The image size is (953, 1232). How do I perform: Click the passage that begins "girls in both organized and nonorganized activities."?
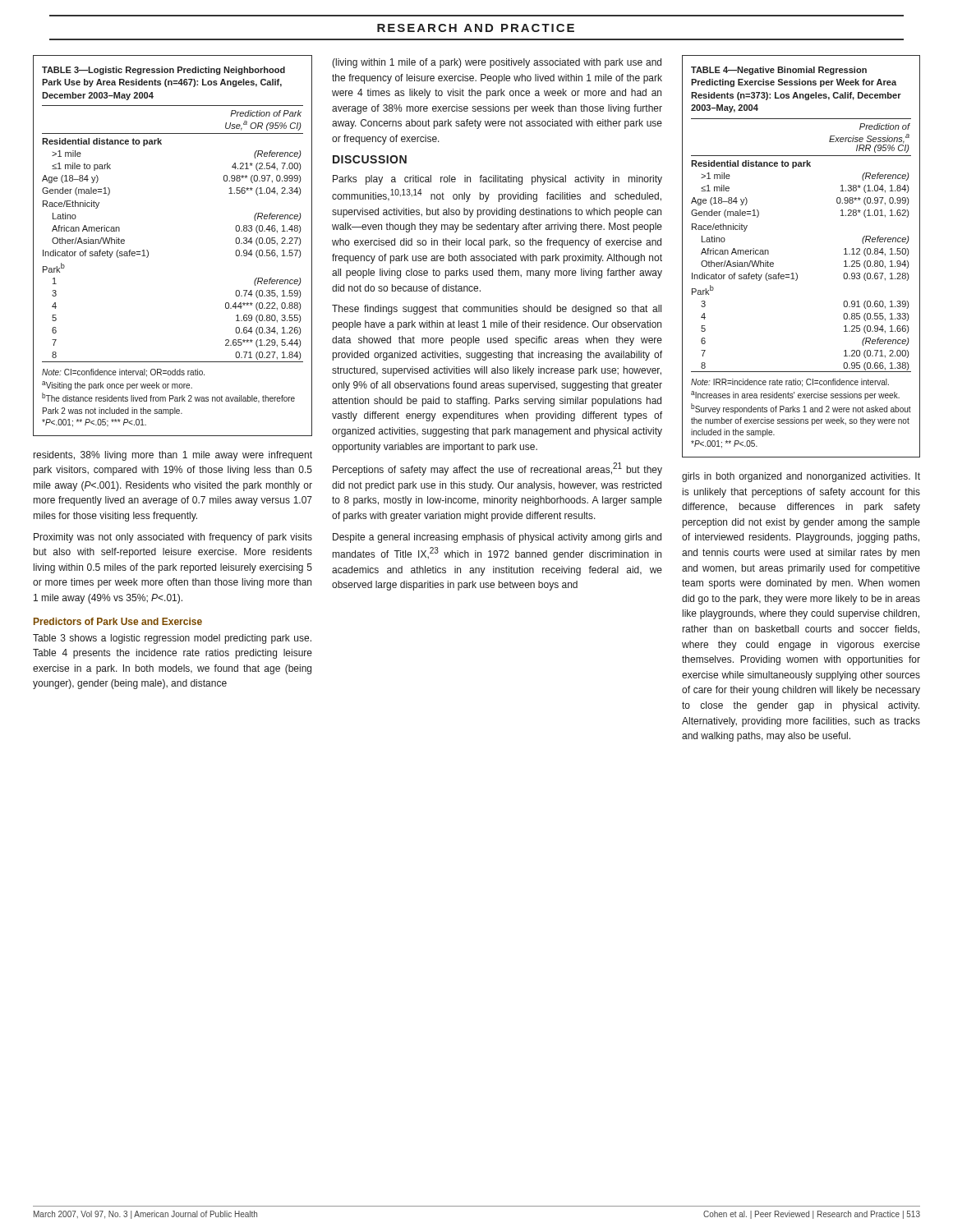point(801,606)
